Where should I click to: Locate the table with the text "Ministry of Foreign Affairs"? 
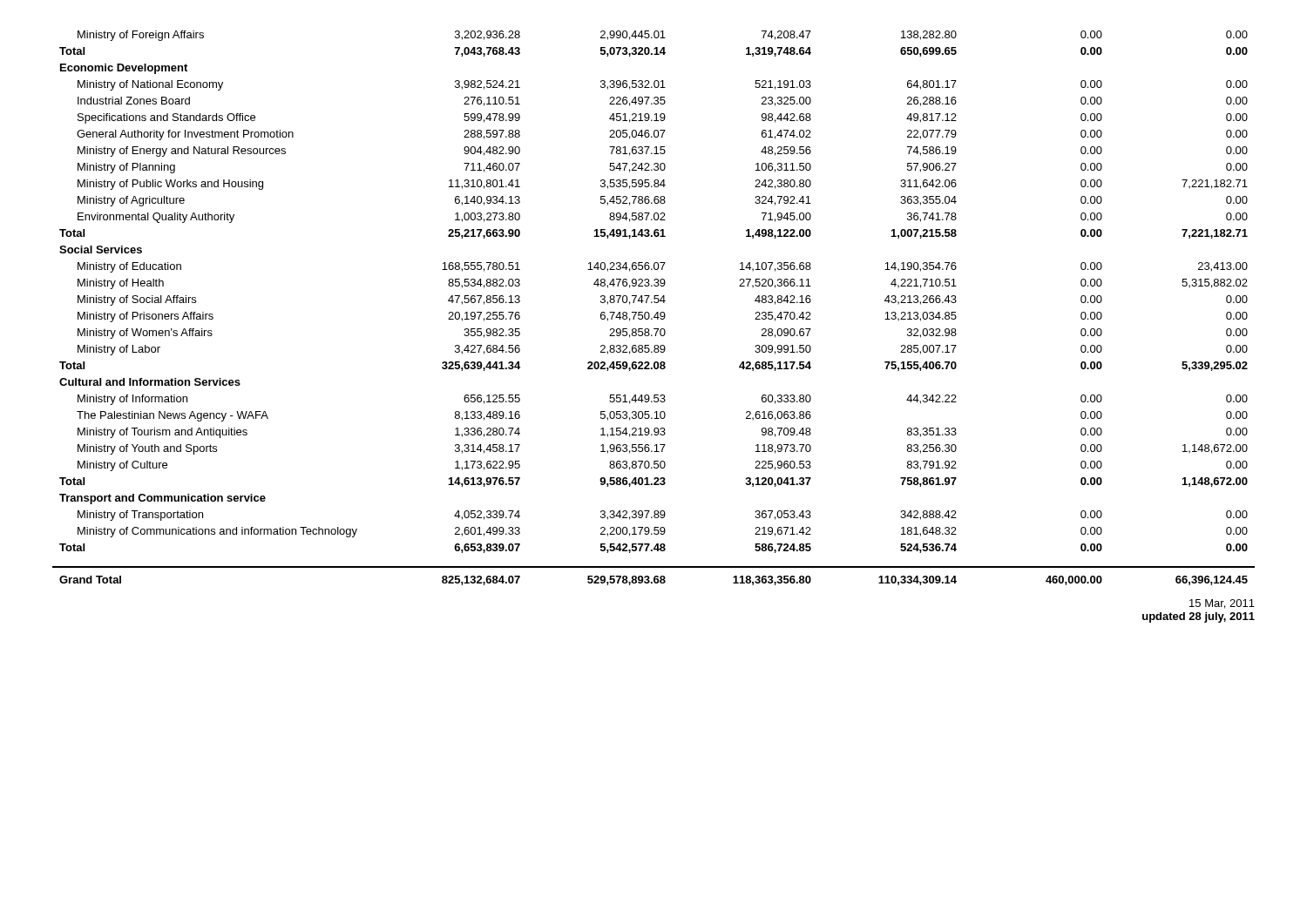pos(654,307)
